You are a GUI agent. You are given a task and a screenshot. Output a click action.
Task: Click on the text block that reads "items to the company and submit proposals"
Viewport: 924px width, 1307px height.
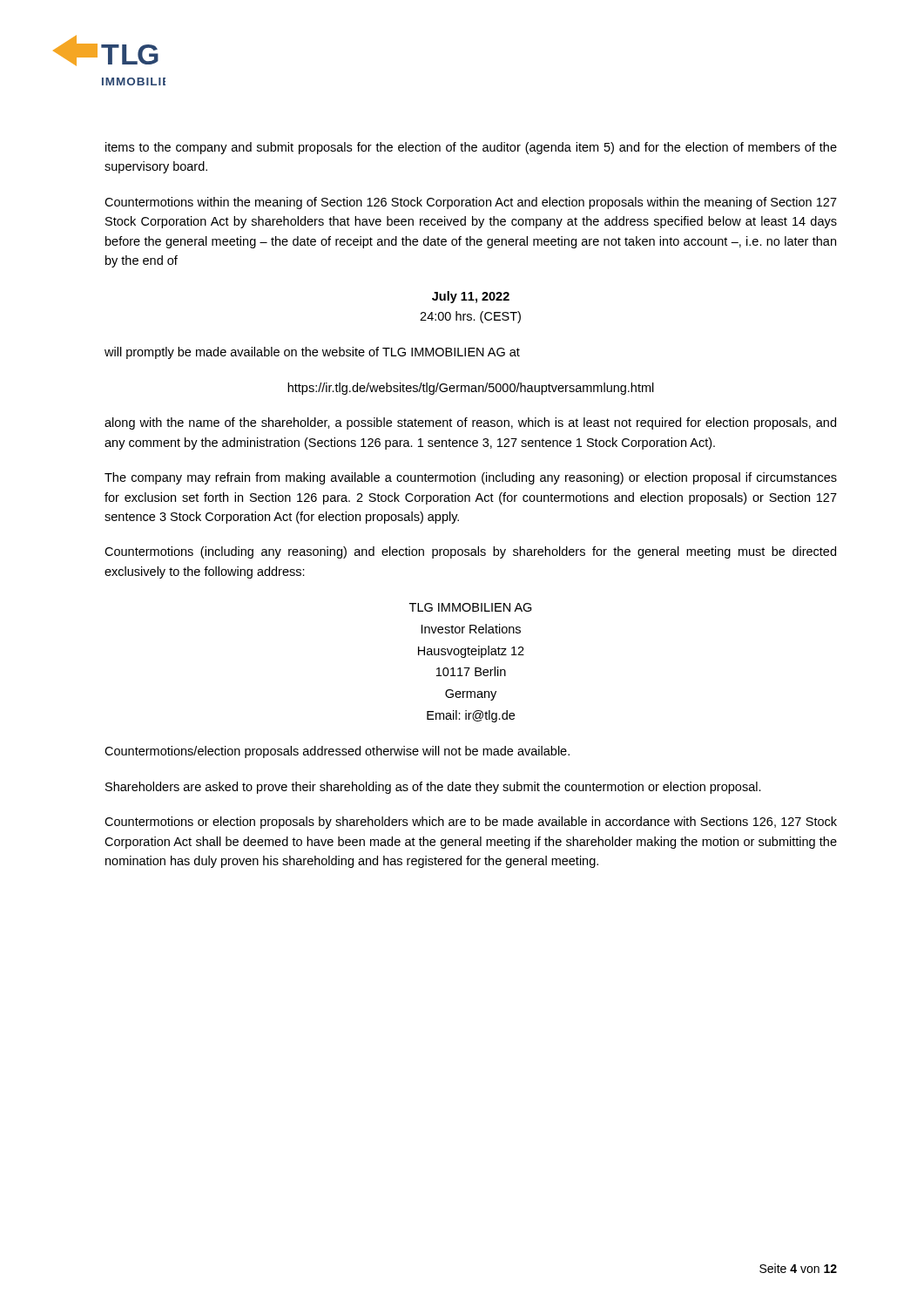coord(471,157)
